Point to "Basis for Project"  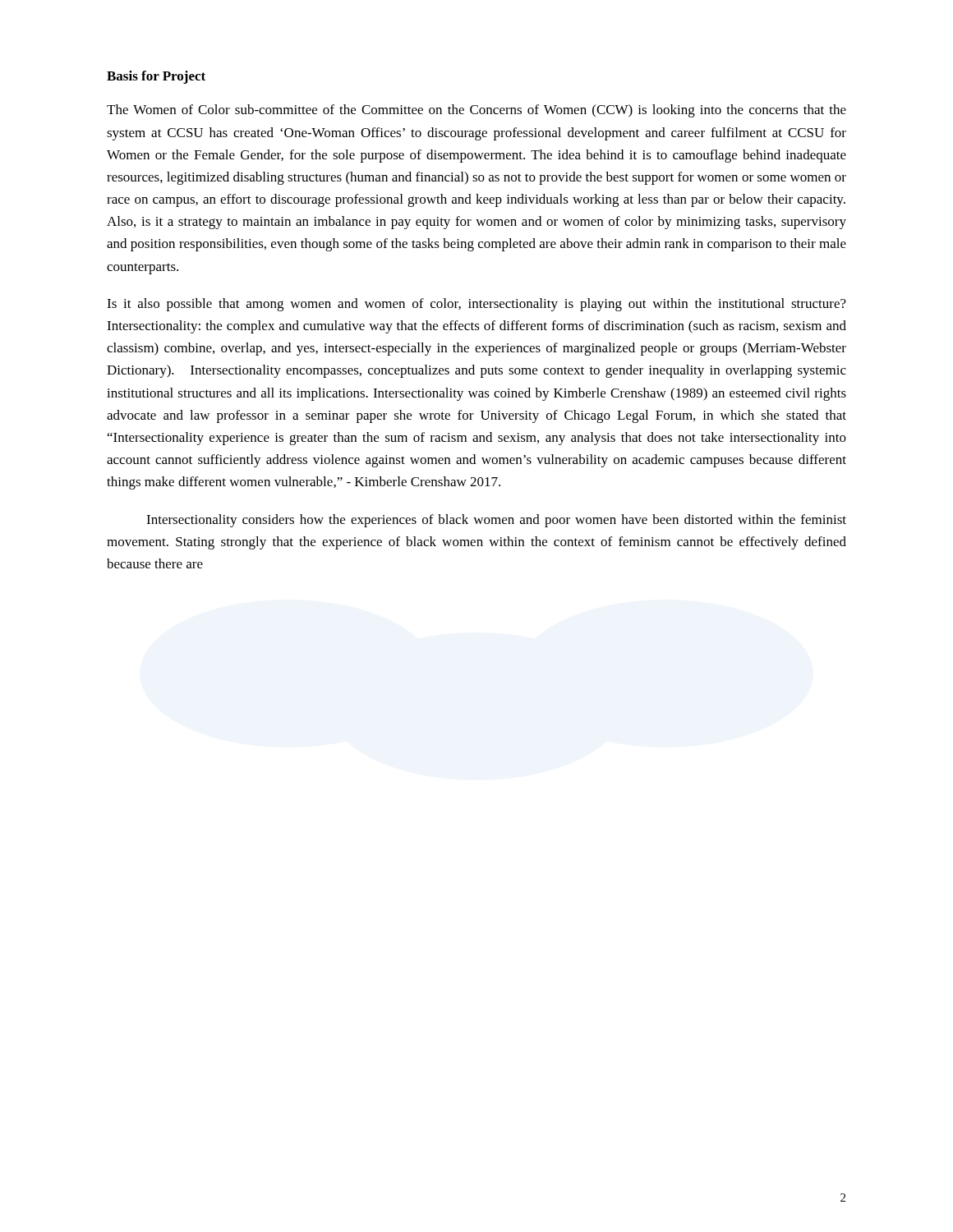(156, 76)
